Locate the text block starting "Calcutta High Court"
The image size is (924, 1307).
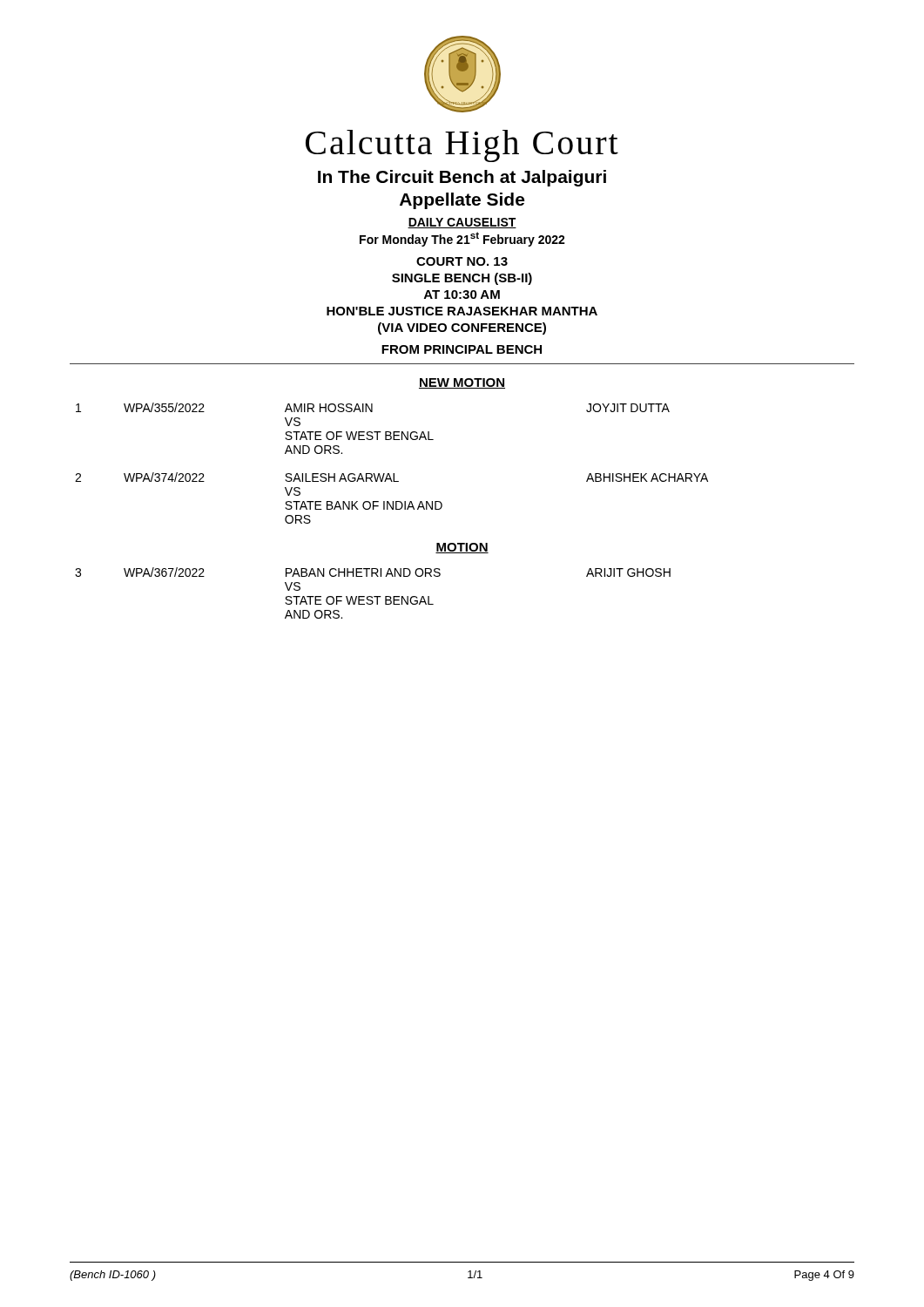[462, 166]
